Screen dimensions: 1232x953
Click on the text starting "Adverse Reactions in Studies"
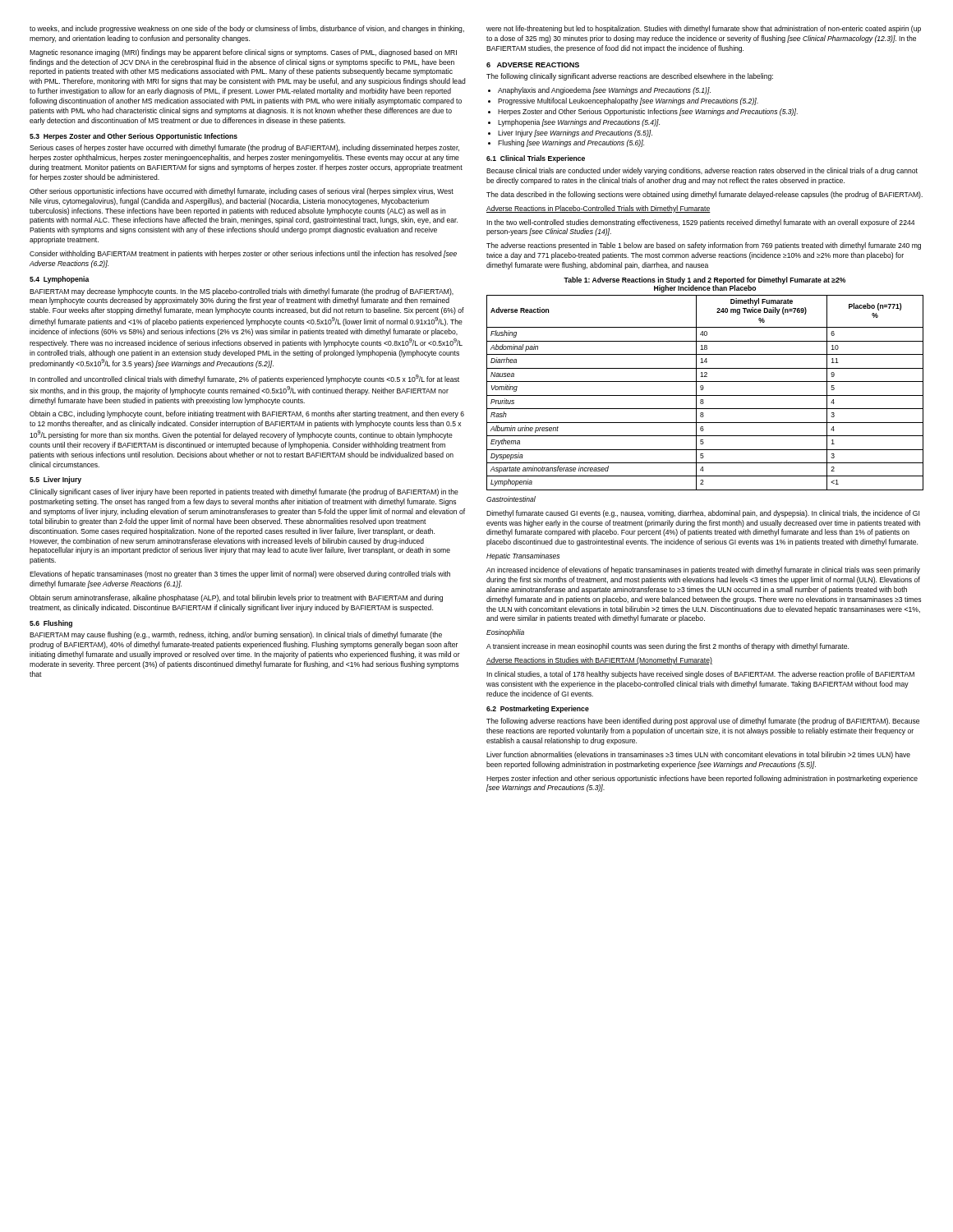pyautogui.click(x=705, y=678)
